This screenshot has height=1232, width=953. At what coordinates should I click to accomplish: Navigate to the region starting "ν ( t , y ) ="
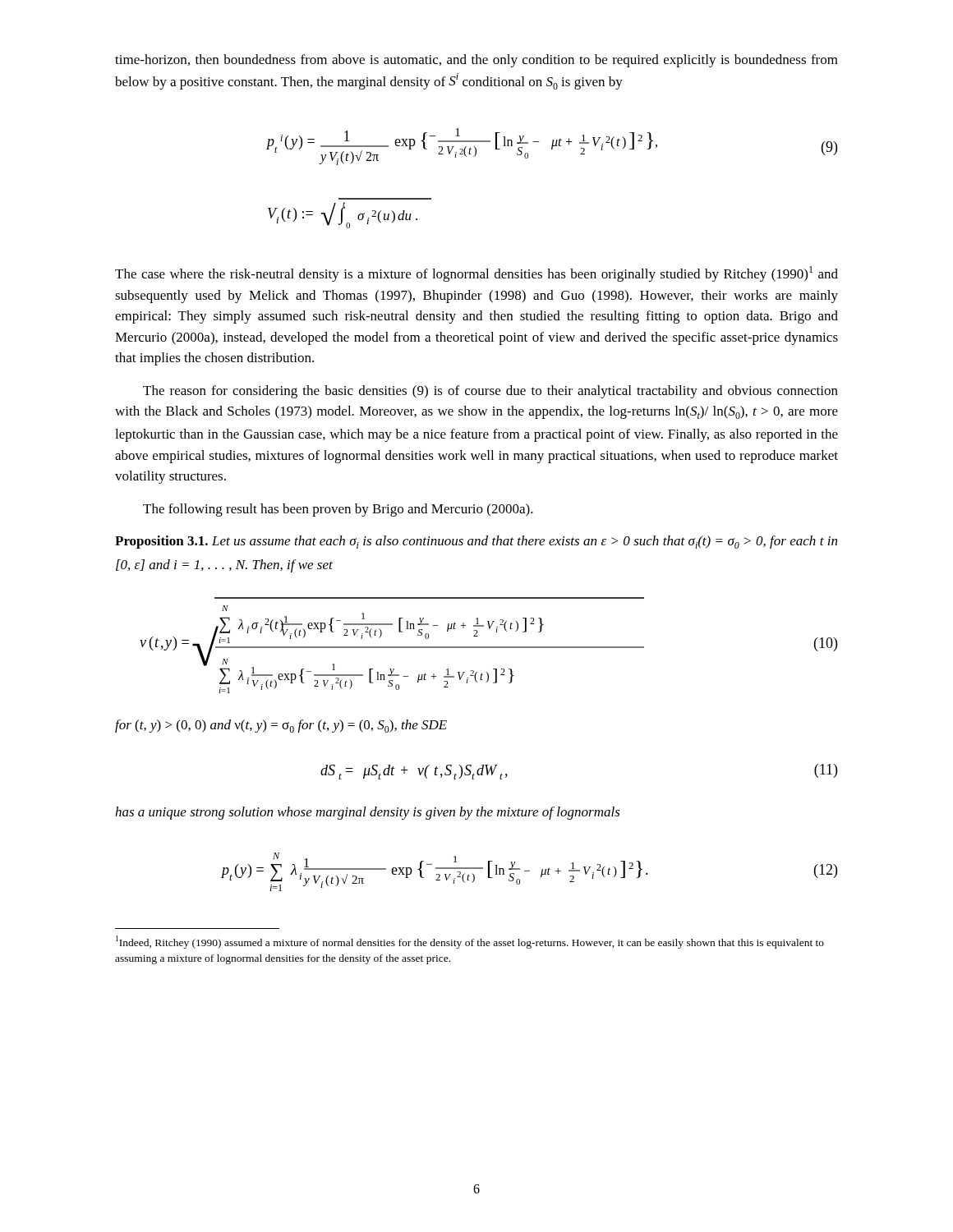[x=476, y=645]
